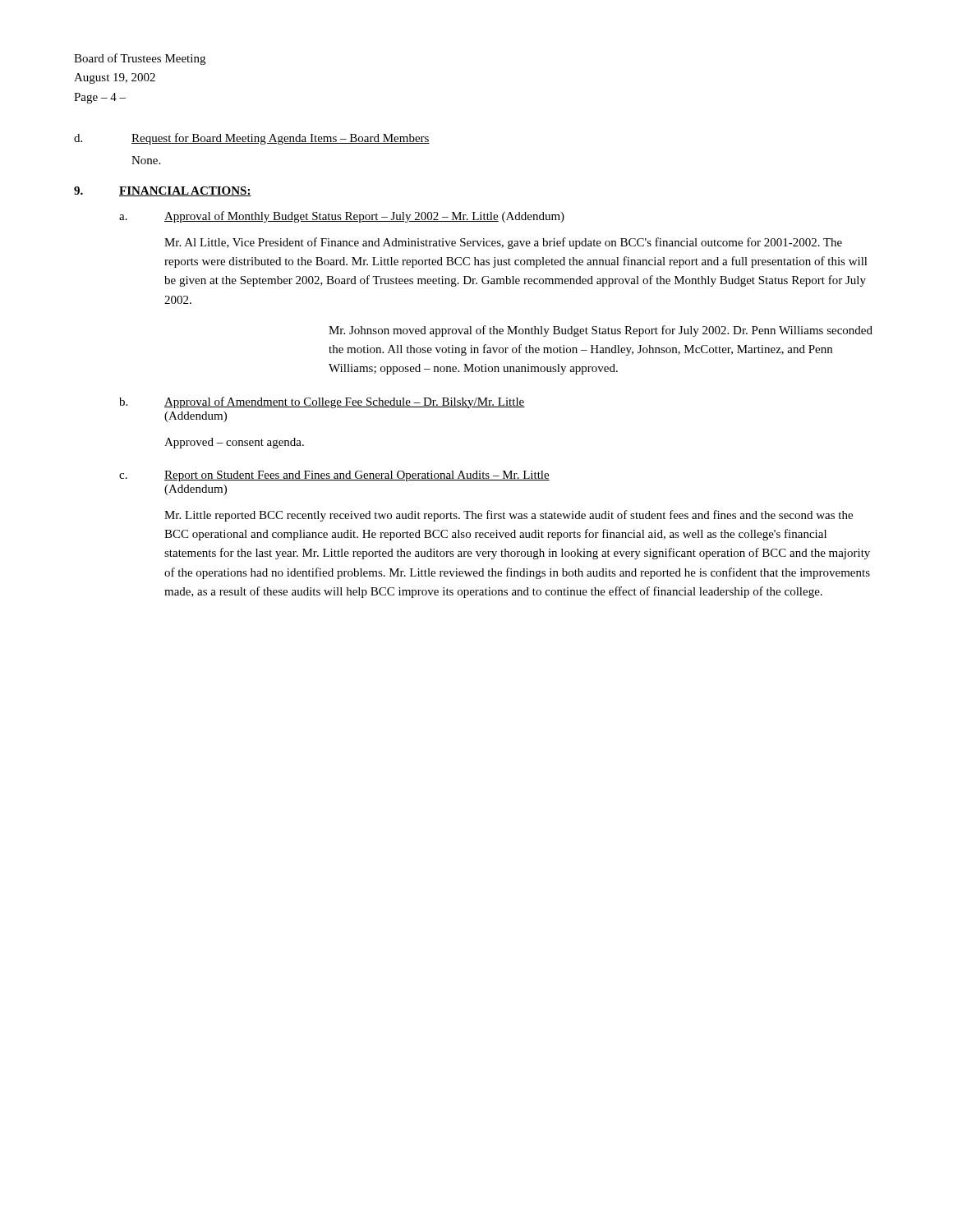Select the element starting "Mr. Al Little, Vice"
This screenshot has height=1232, width=953.
tap(516, 271)
